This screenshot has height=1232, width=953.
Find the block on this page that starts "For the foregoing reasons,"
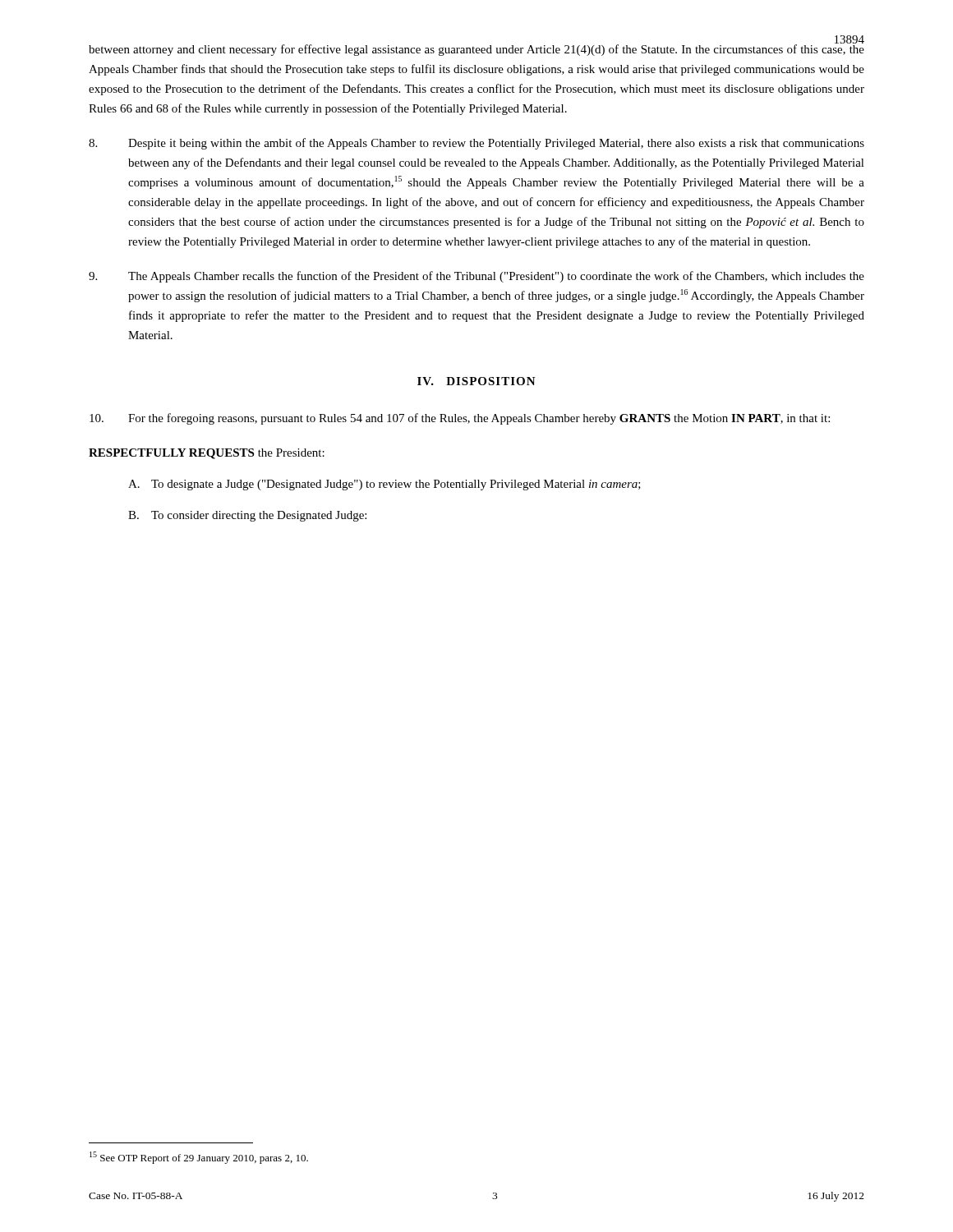476,418
